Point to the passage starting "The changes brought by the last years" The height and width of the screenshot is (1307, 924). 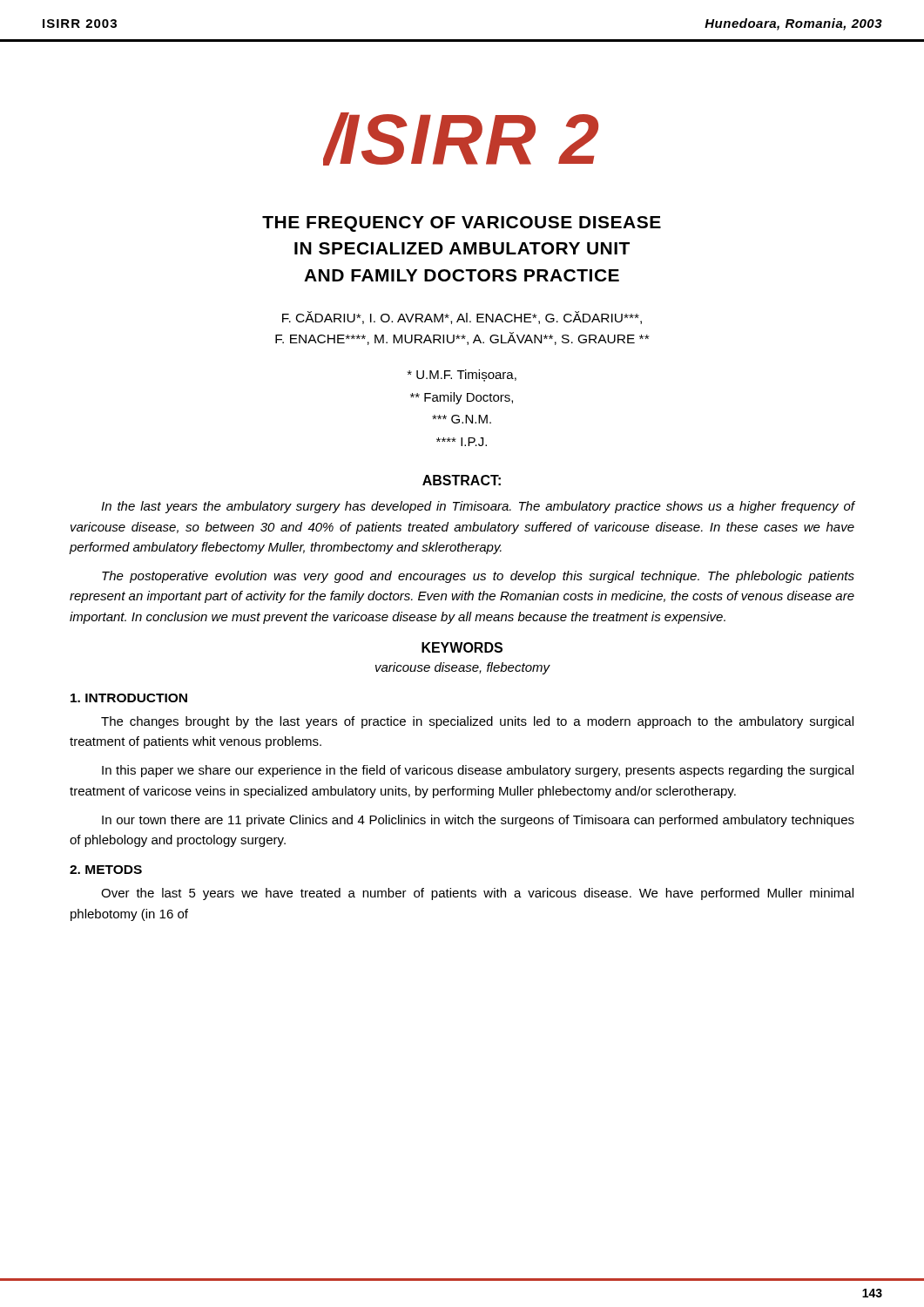(x=462, y=731)
